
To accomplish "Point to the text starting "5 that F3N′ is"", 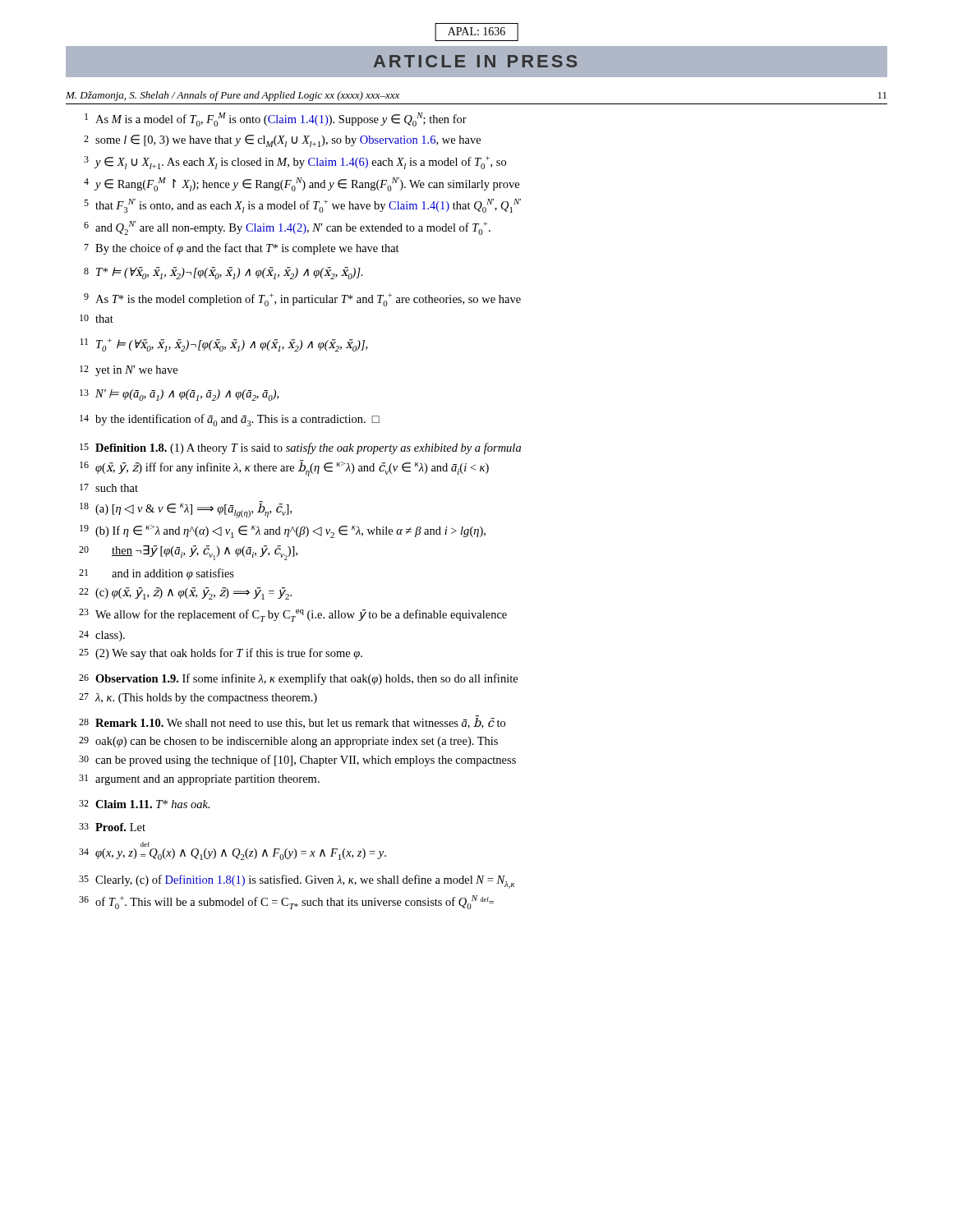I will point(294,206).
